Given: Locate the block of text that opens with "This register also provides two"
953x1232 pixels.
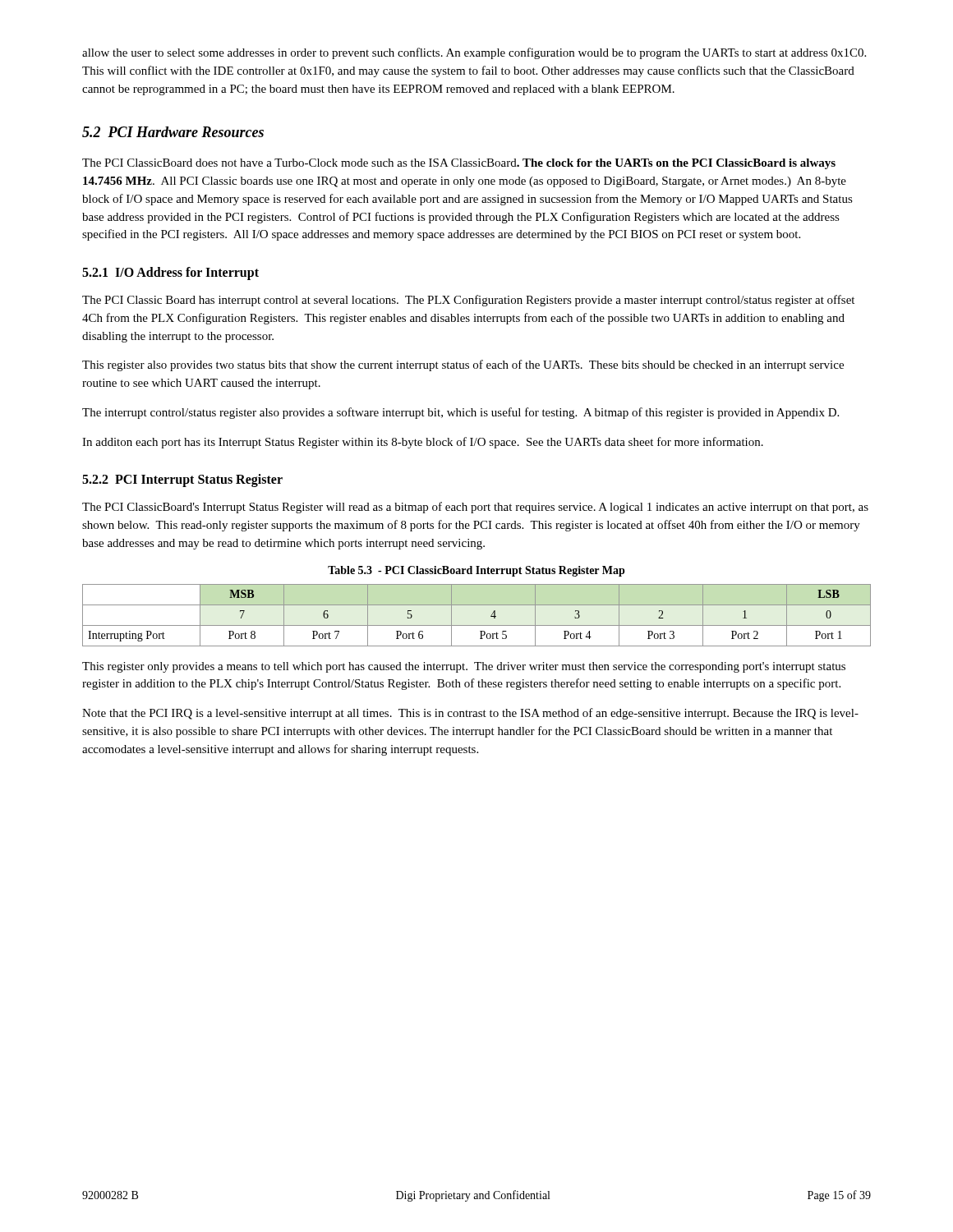Looking at the screenshot, I should (463, 374).
